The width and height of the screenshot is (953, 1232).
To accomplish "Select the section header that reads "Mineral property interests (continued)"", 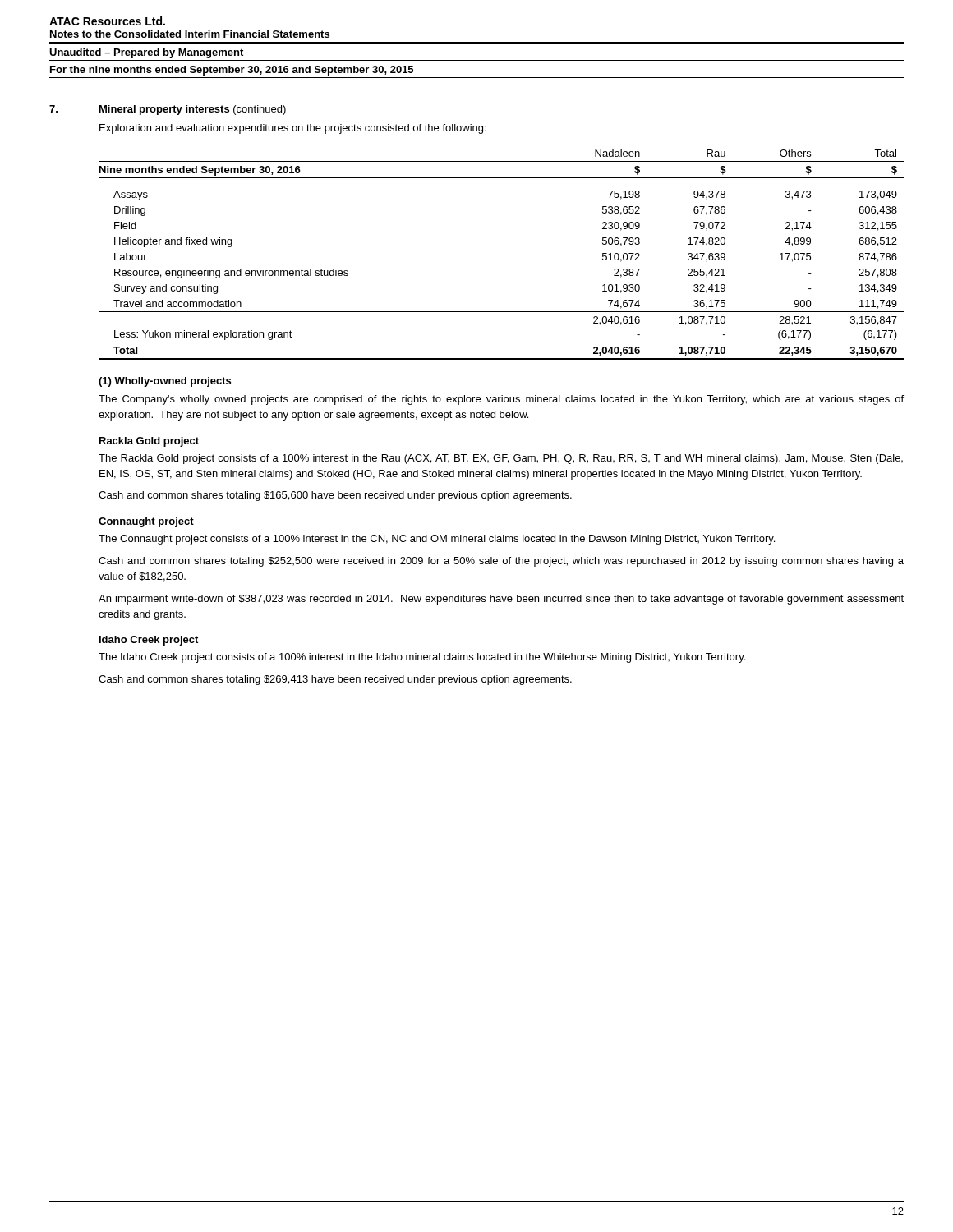I will pyautogui.click(x=192, y=109).
